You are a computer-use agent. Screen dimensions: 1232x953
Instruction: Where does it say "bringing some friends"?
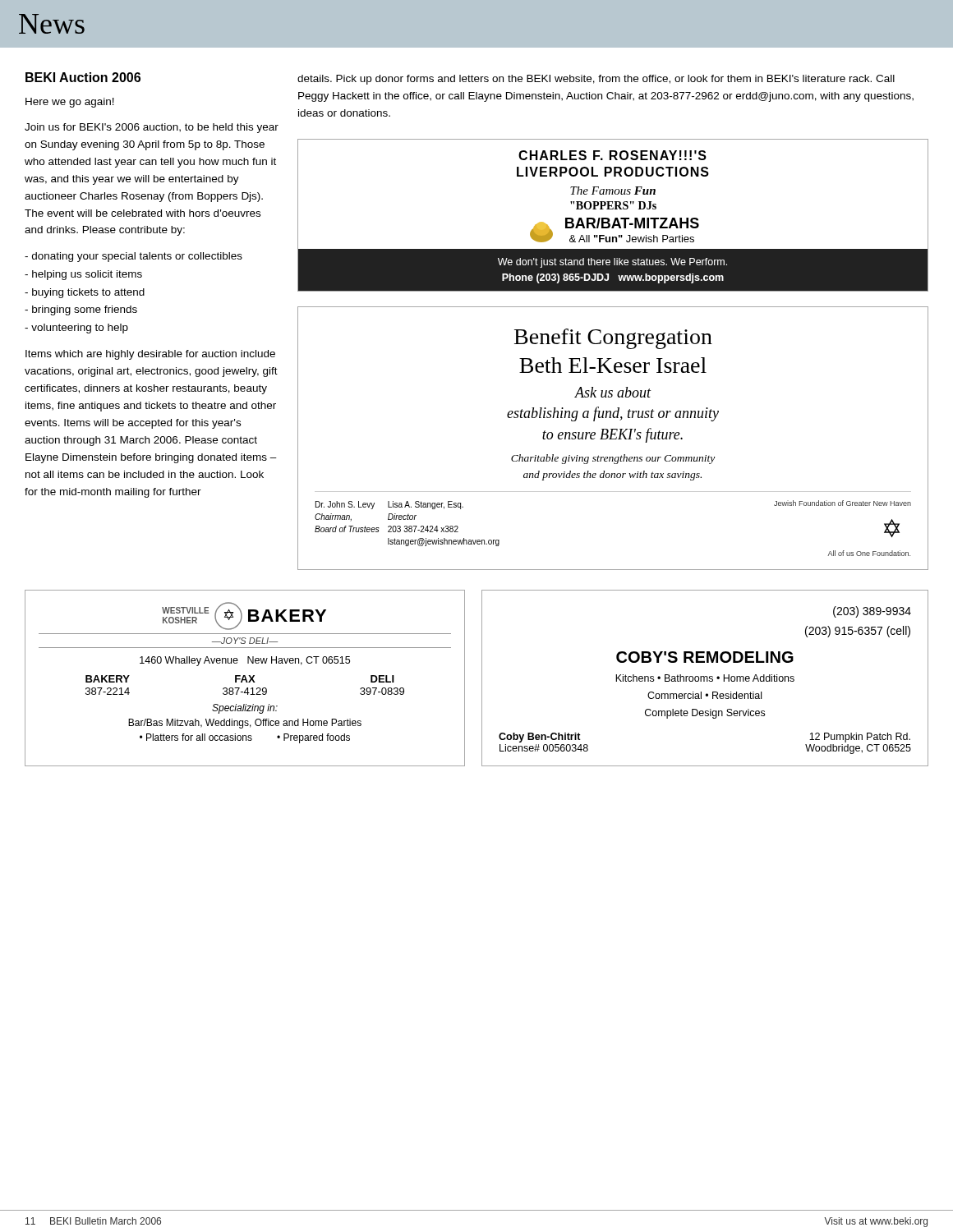(81, 309)
